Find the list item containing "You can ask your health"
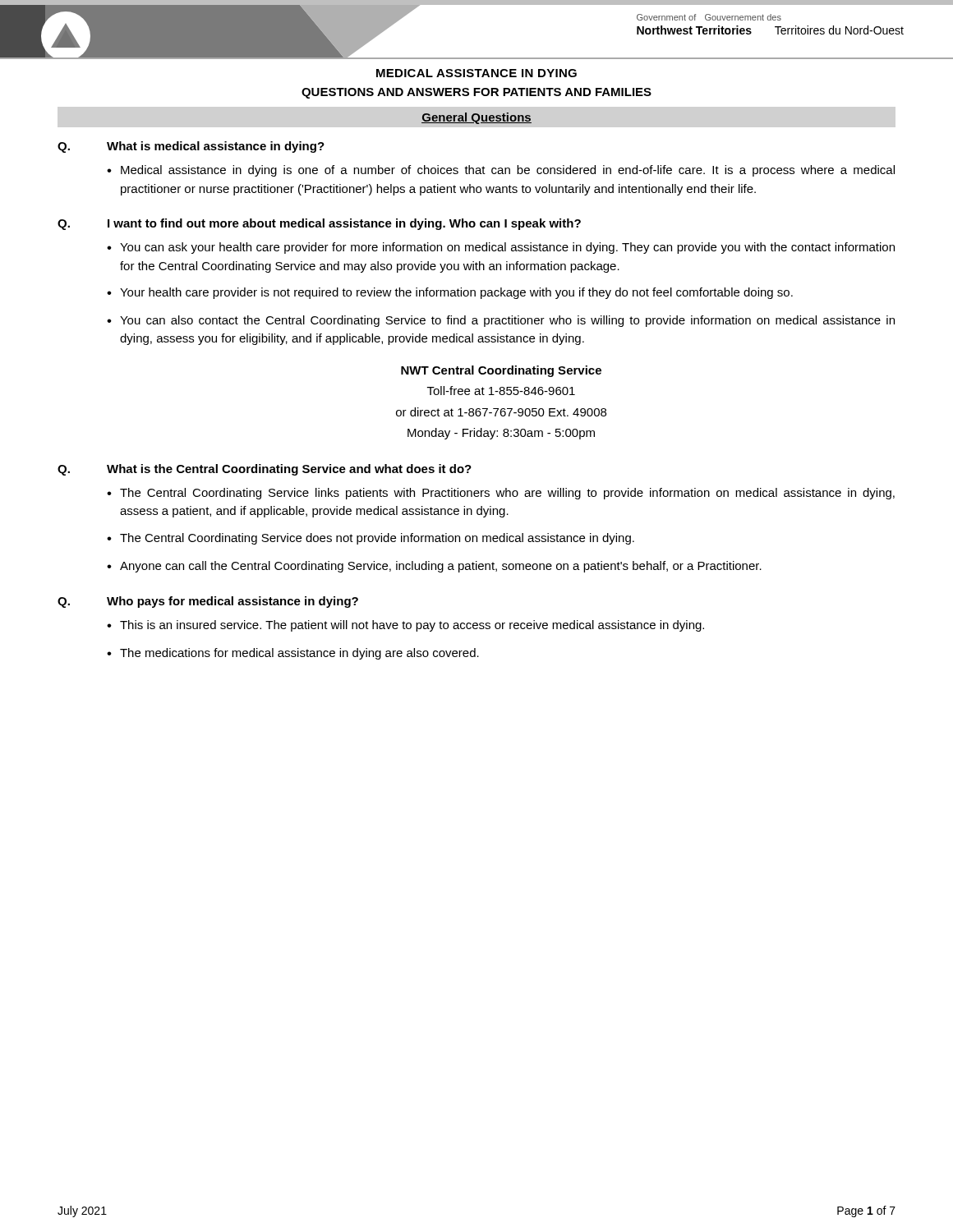This screenshot has height=1232, width=953. [508, 256]
